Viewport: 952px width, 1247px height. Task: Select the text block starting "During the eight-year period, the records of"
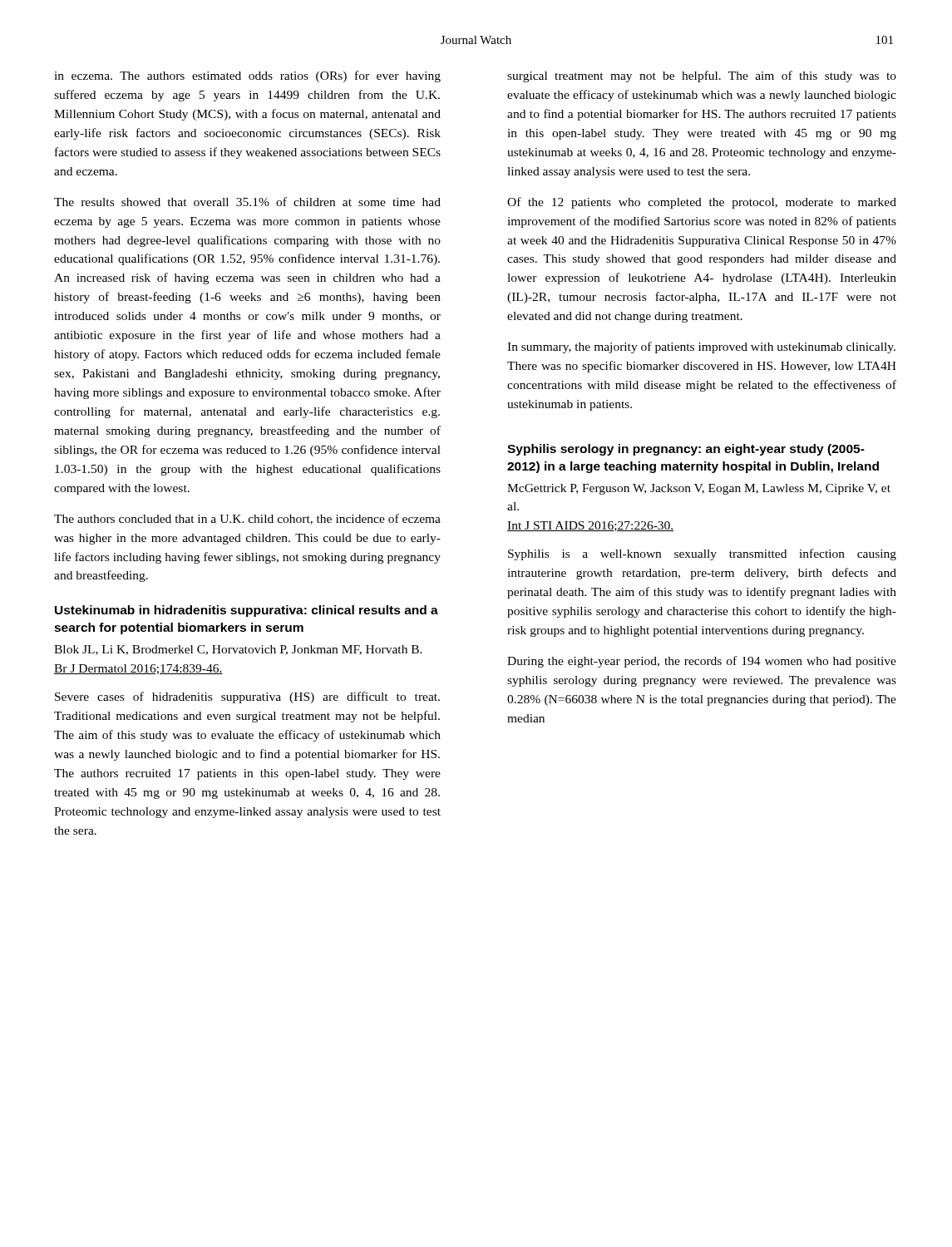(x=702, y=689)
